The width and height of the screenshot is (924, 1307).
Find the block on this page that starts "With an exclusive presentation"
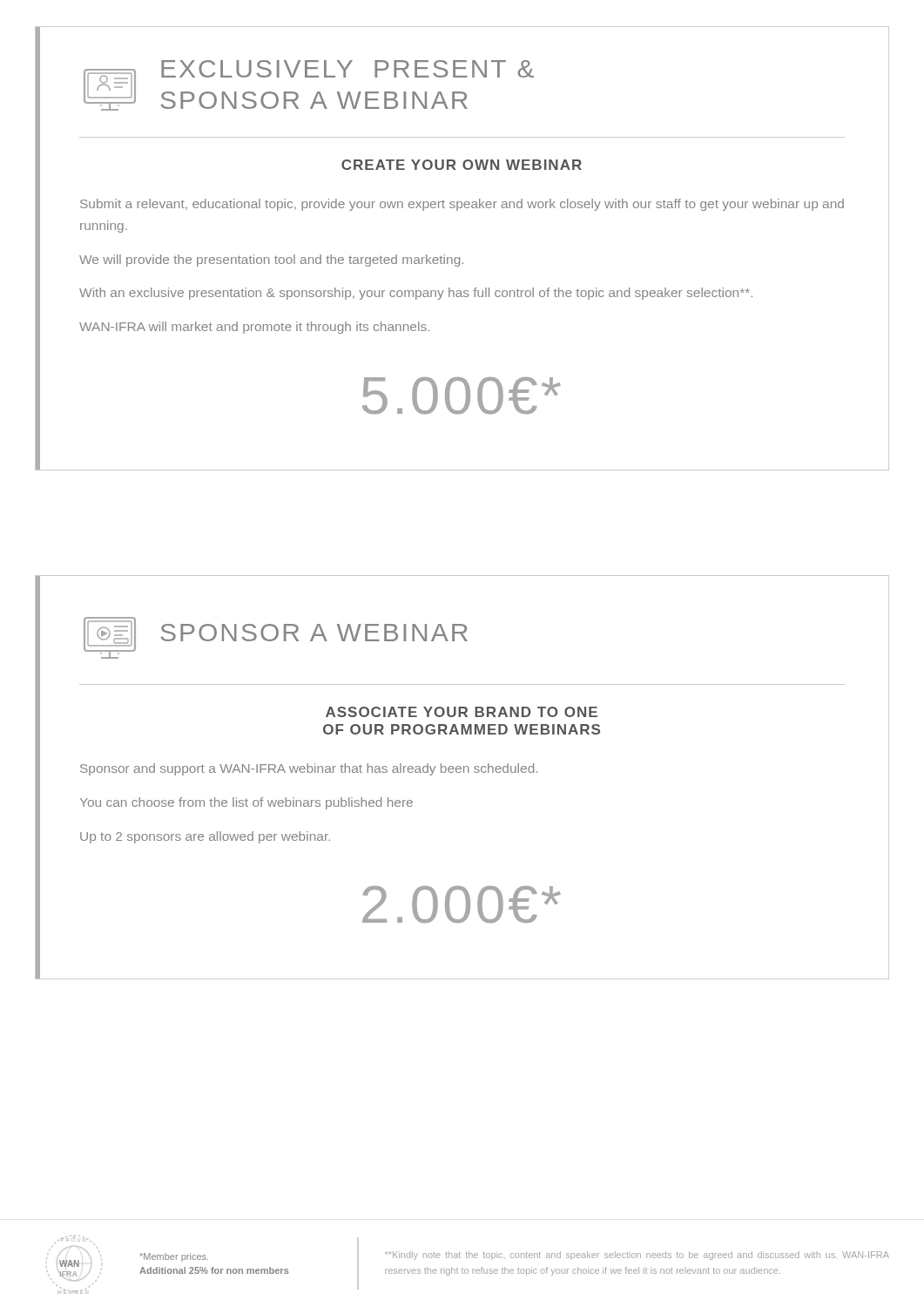click(417, 293)
